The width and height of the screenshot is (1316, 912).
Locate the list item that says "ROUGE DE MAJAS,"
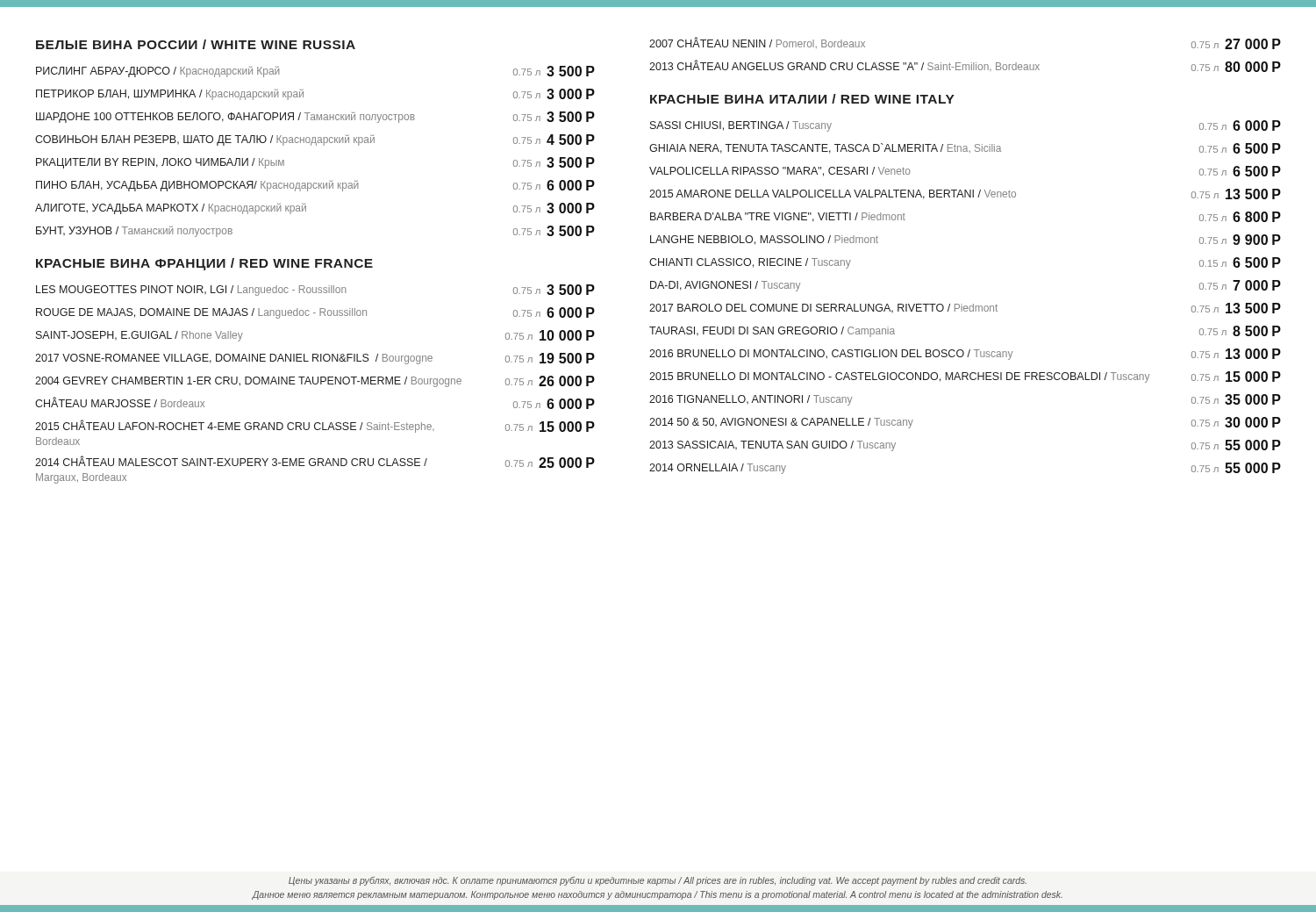point(315,313)
